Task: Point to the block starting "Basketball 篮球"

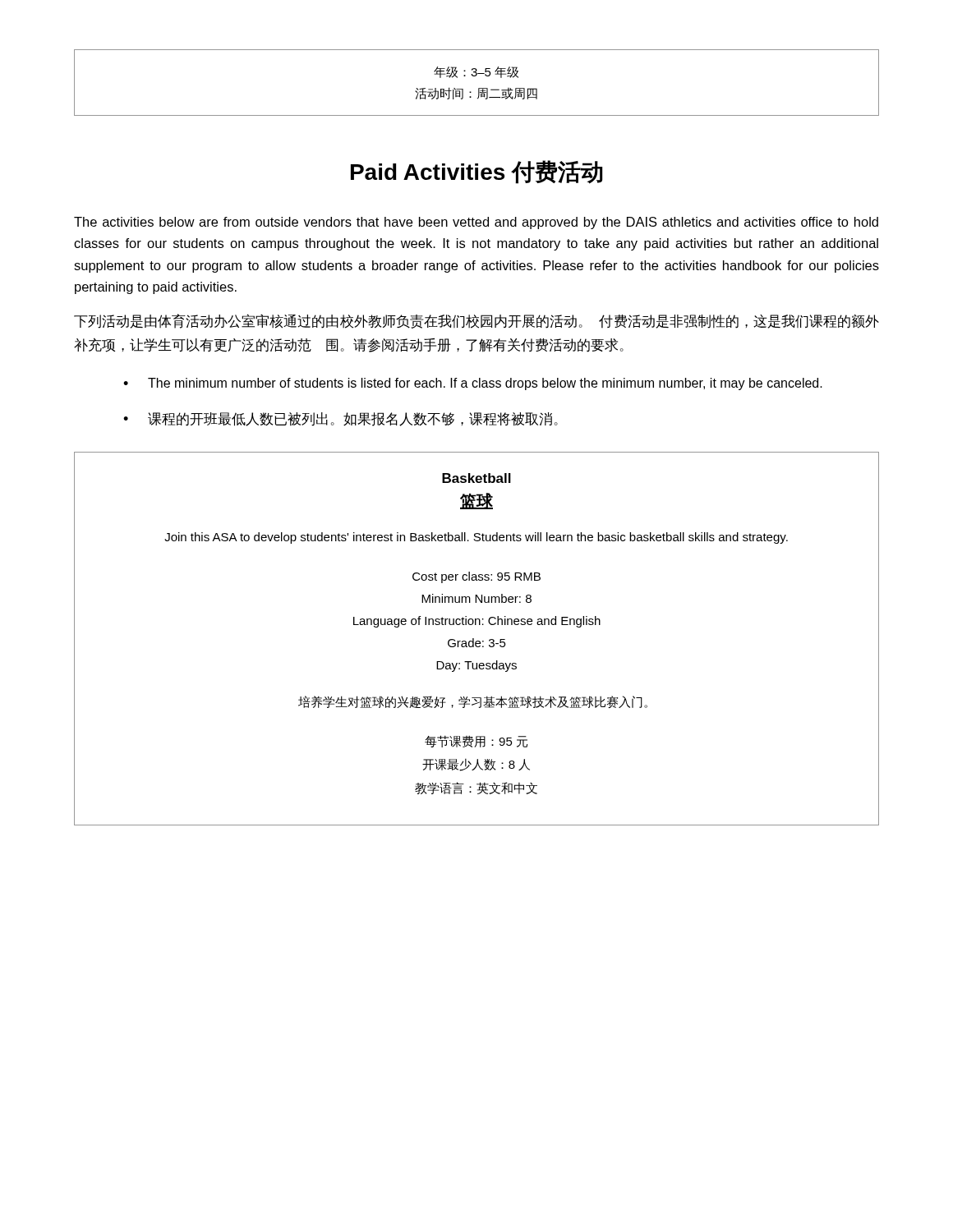Action: pos(476,492)
